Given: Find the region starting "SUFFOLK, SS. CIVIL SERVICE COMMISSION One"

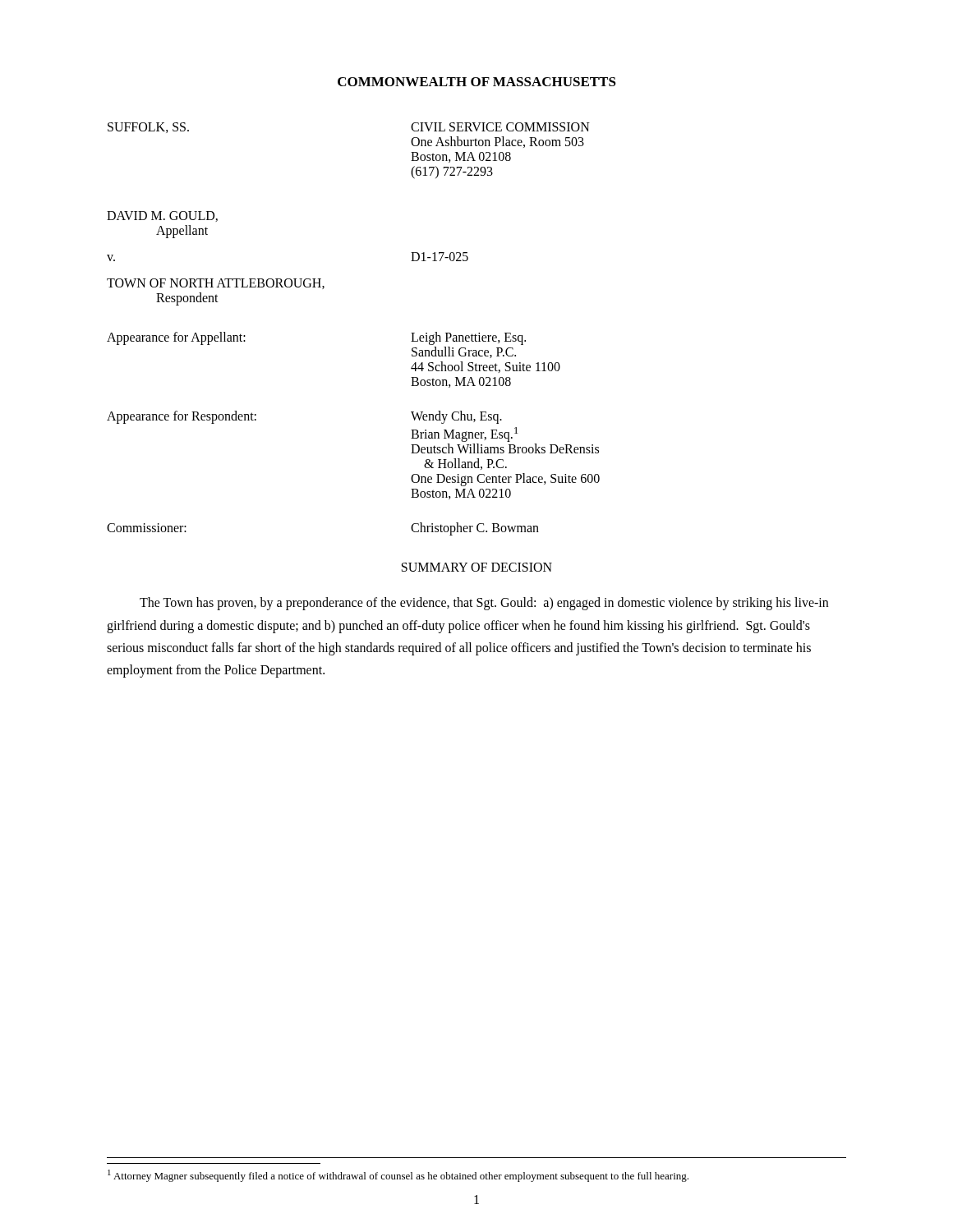Looking at the screenshot, I should click(476, 149).
